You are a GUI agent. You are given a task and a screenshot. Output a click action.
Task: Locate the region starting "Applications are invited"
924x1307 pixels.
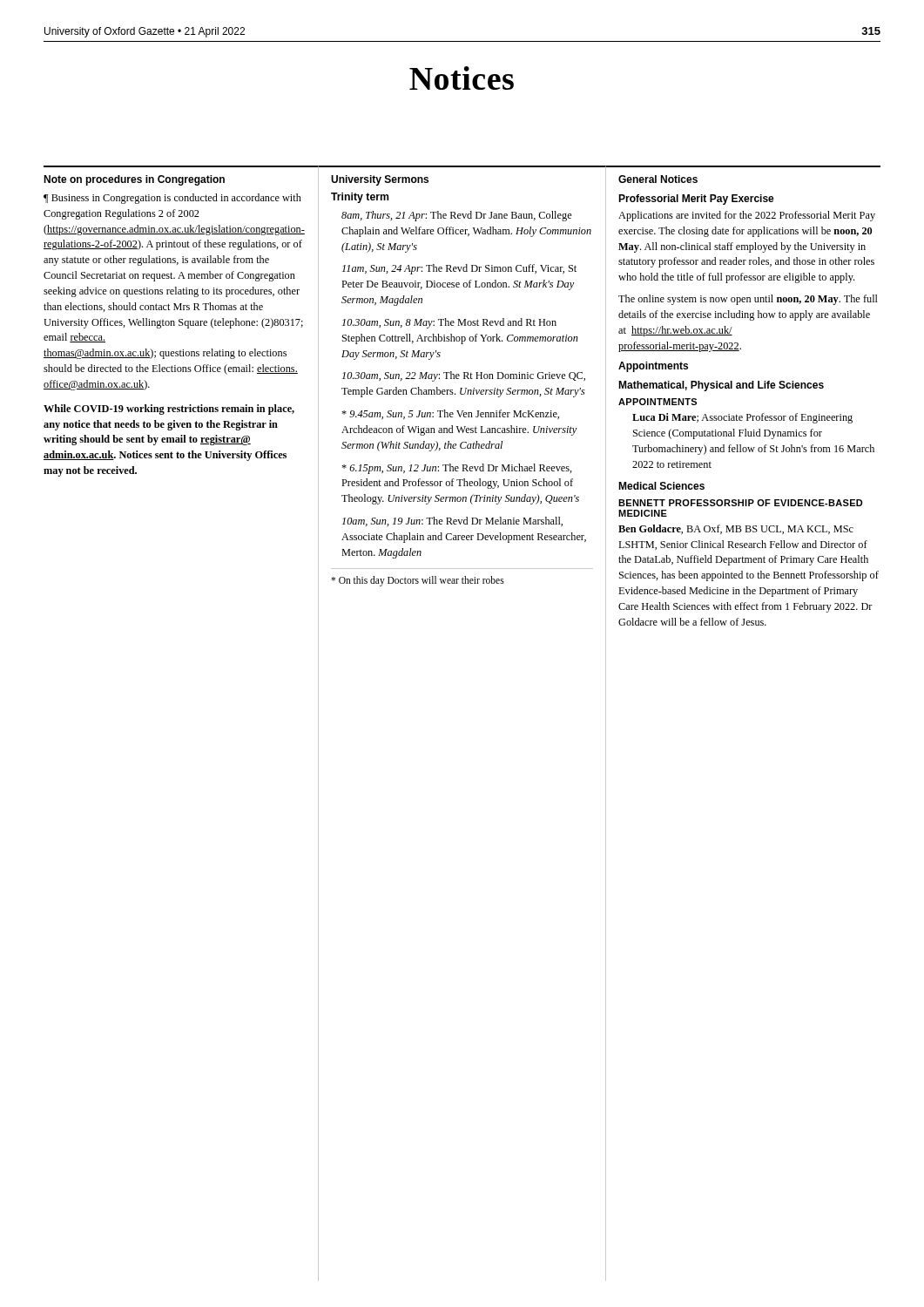[749, 281]
